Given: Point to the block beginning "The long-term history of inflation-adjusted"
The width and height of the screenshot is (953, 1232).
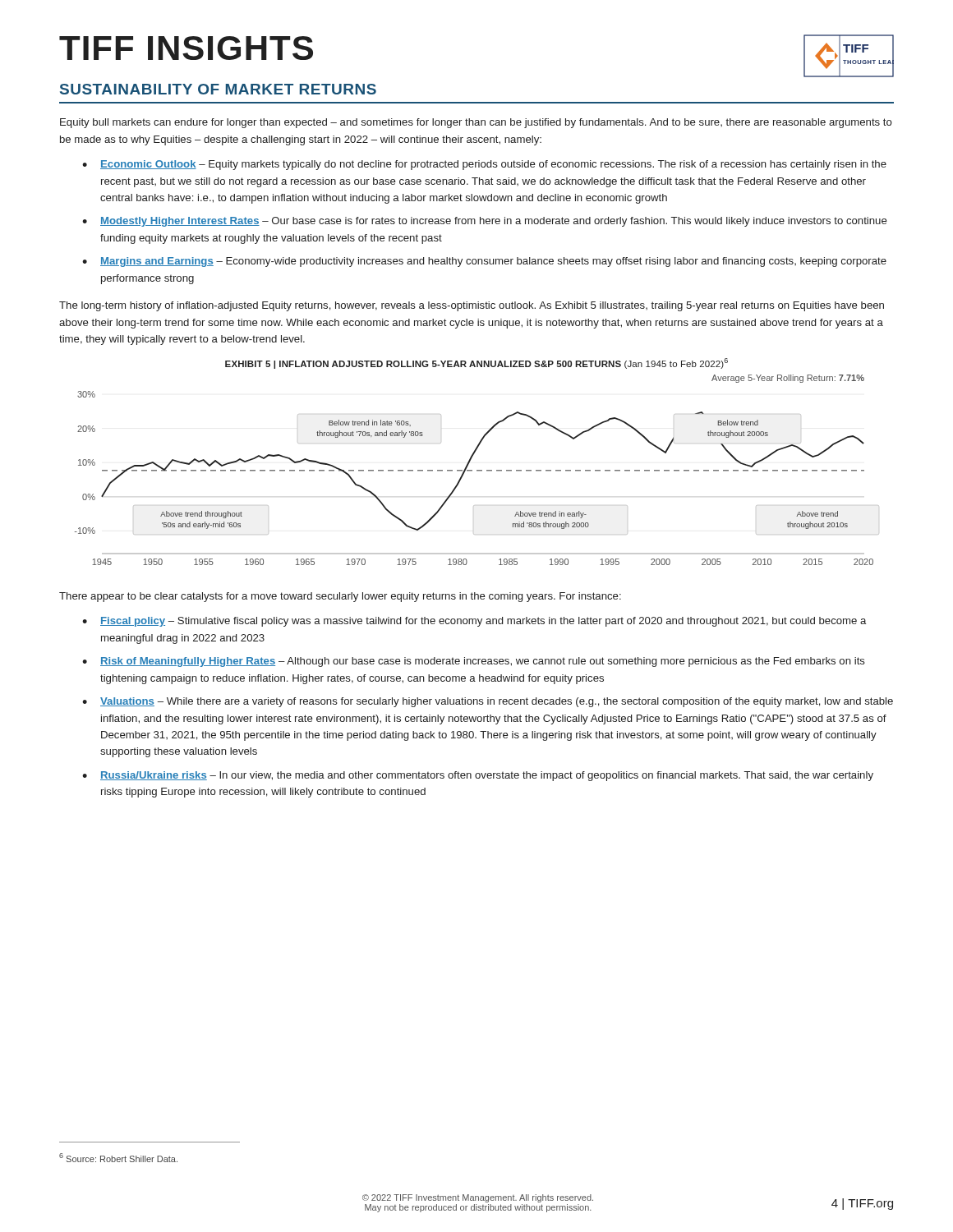Looking at the screenshot, I should click(476, 323).
